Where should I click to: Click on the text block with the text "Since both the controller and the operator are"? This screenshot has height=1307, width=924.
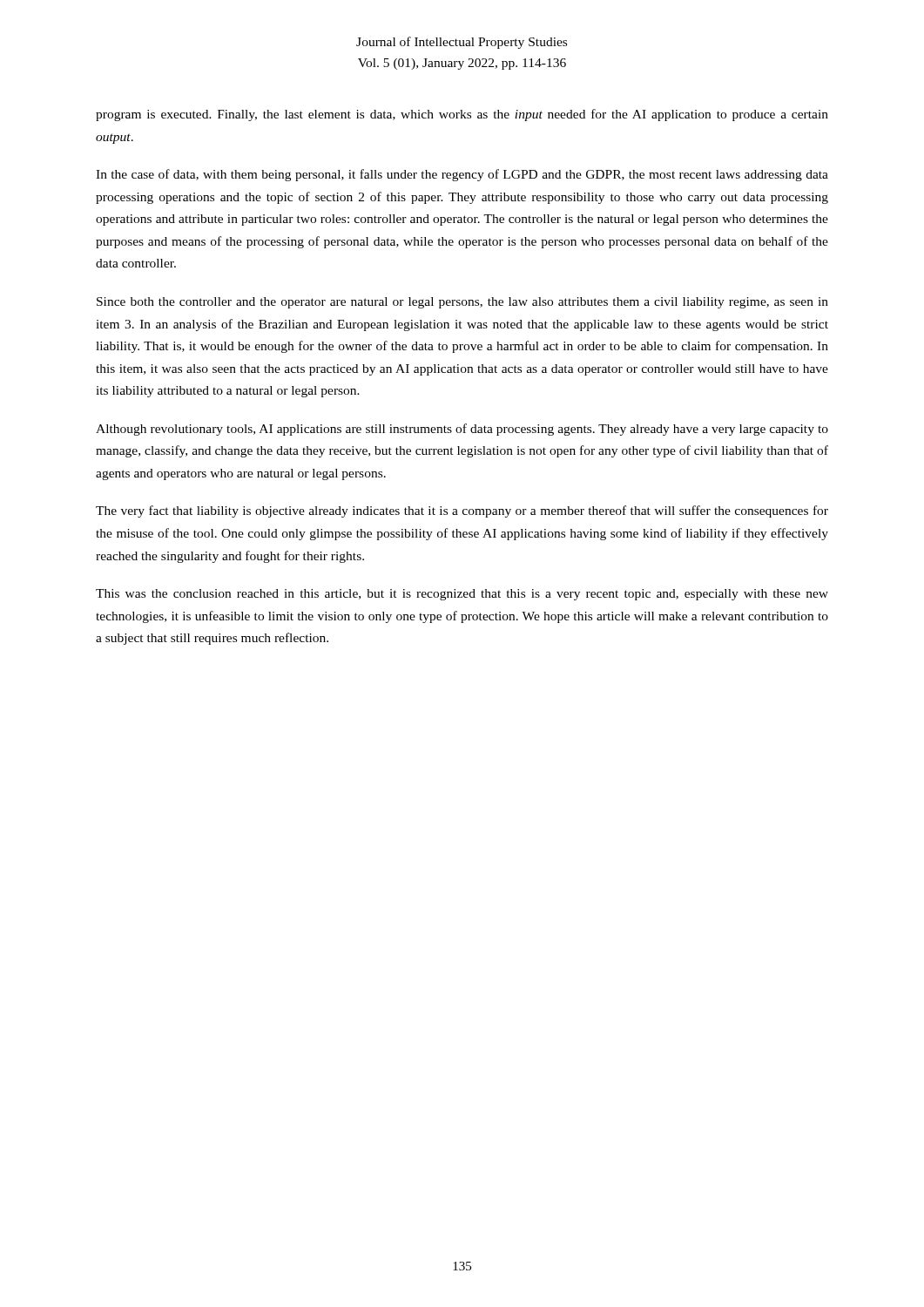[462, 346]
